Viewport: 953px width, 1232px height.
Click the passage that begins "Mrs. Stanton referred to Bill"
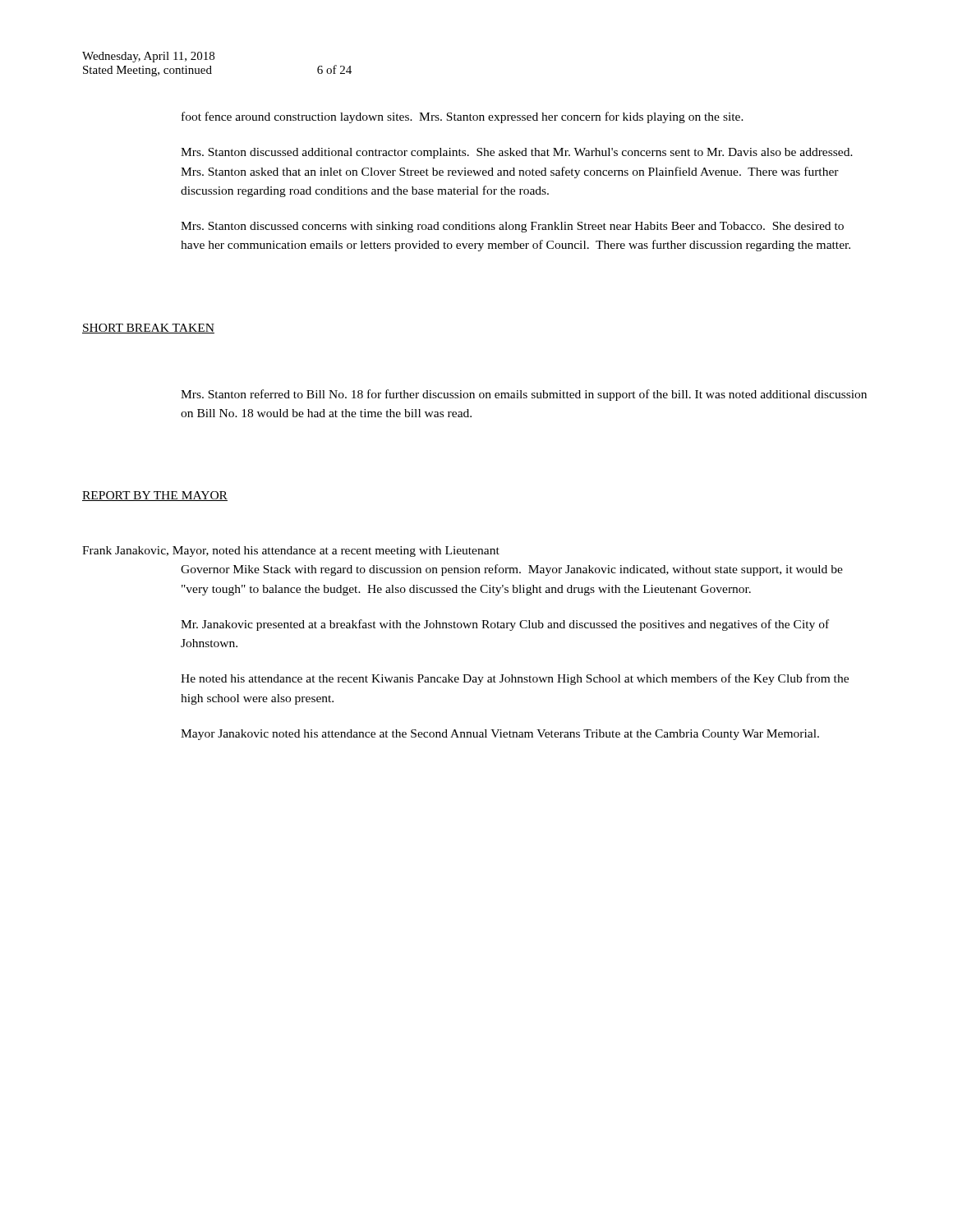[x=524, y=403]
